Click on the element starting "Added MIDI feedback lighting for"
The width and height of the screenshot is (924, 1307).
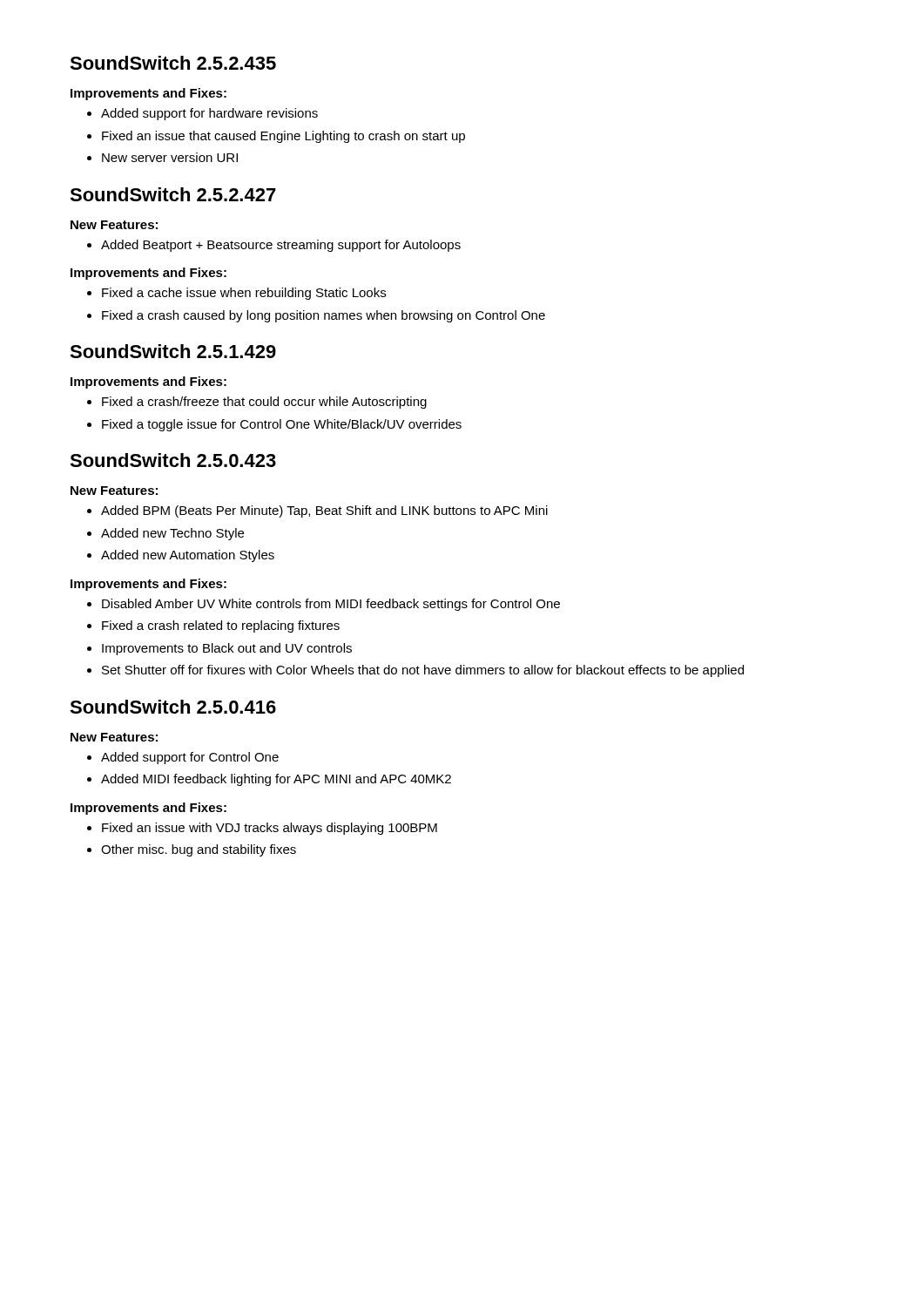point(276,779)
